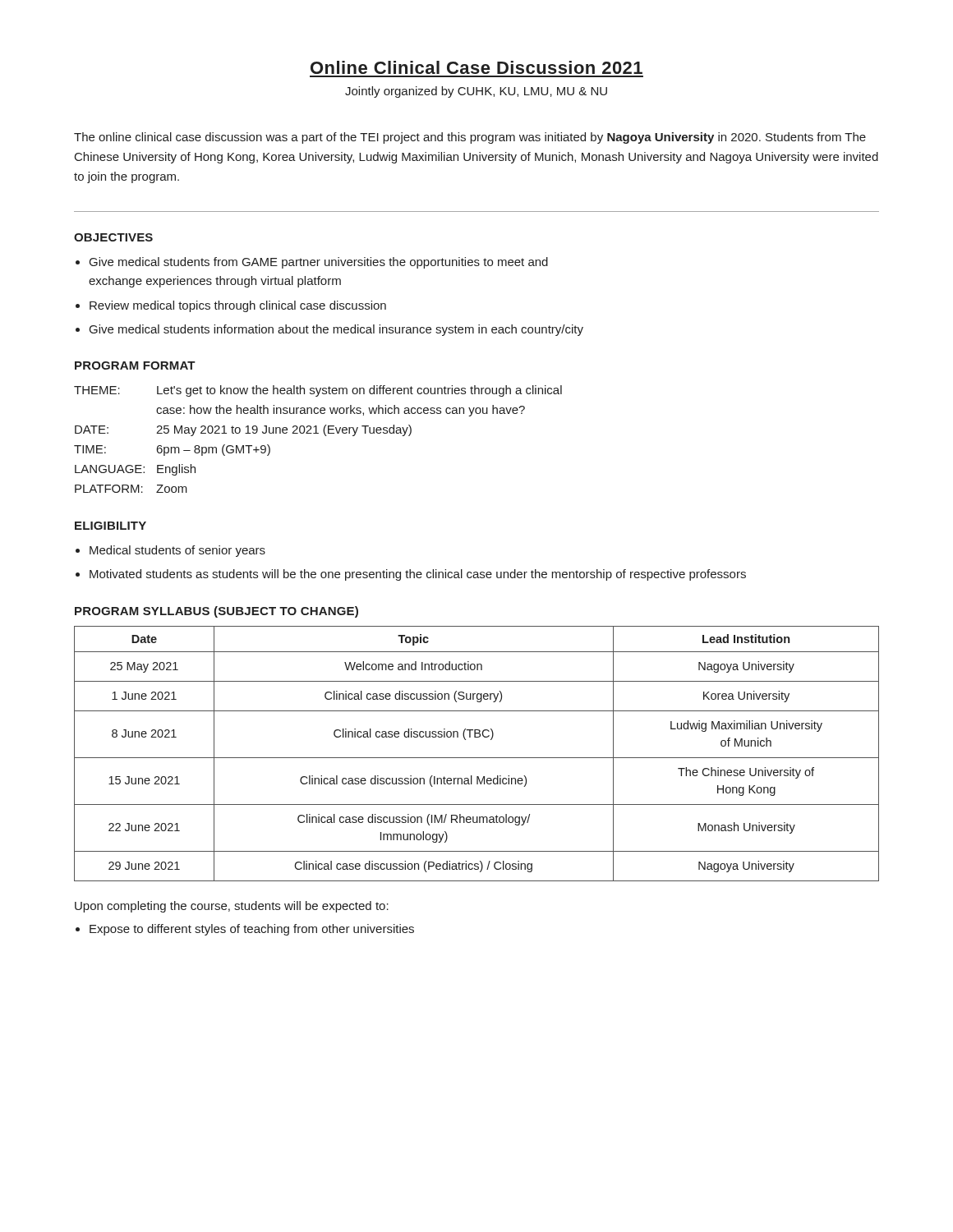Click on the text block that reads "Upon completing the course, students"
Image resolution: width=953 pixels, height=1232 pixels.
pos(231,905)
